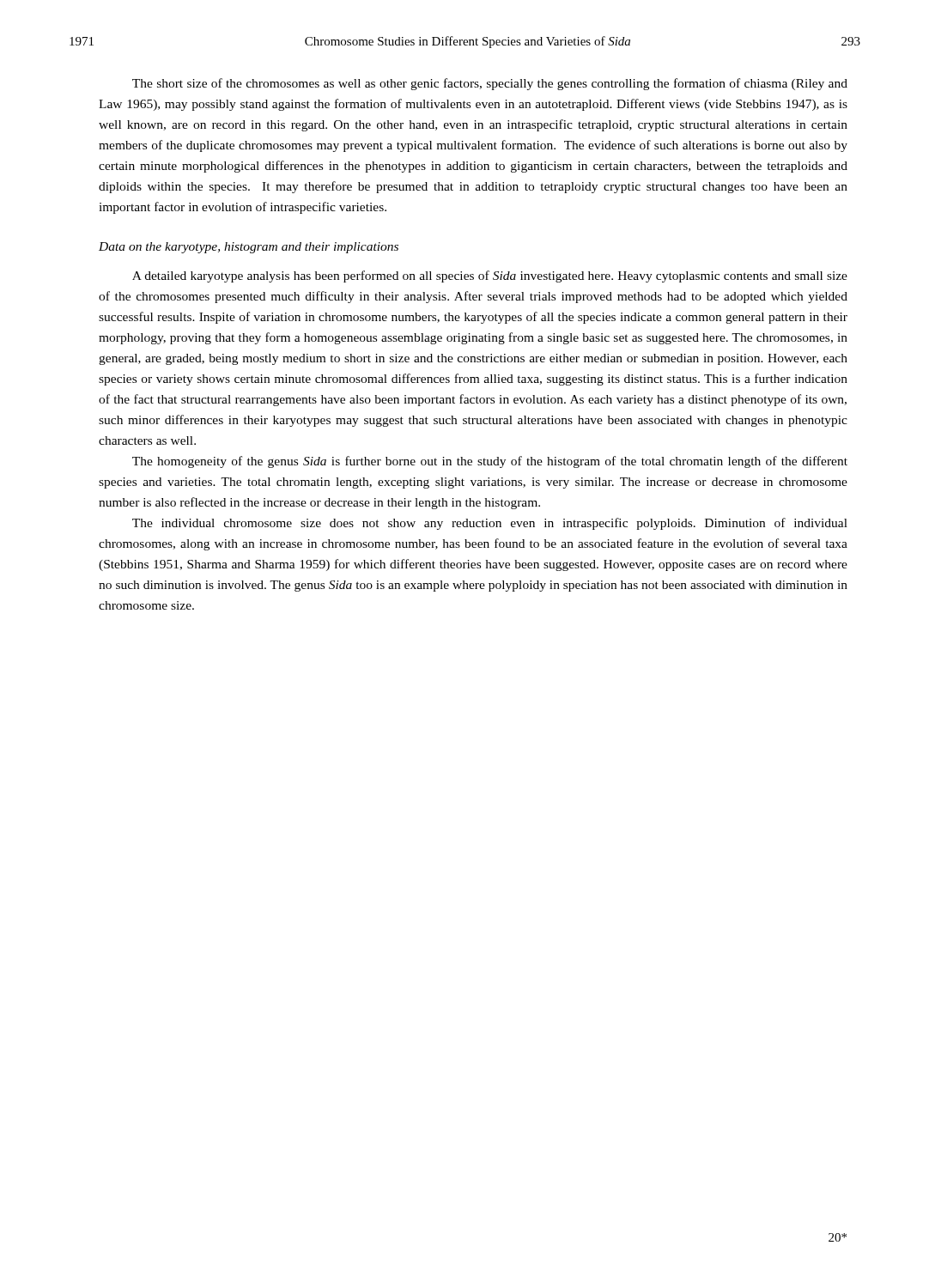929x1288 pixels.
Task: Select the text block that says "The homogeneity of the"
Action: pos(473,482)
